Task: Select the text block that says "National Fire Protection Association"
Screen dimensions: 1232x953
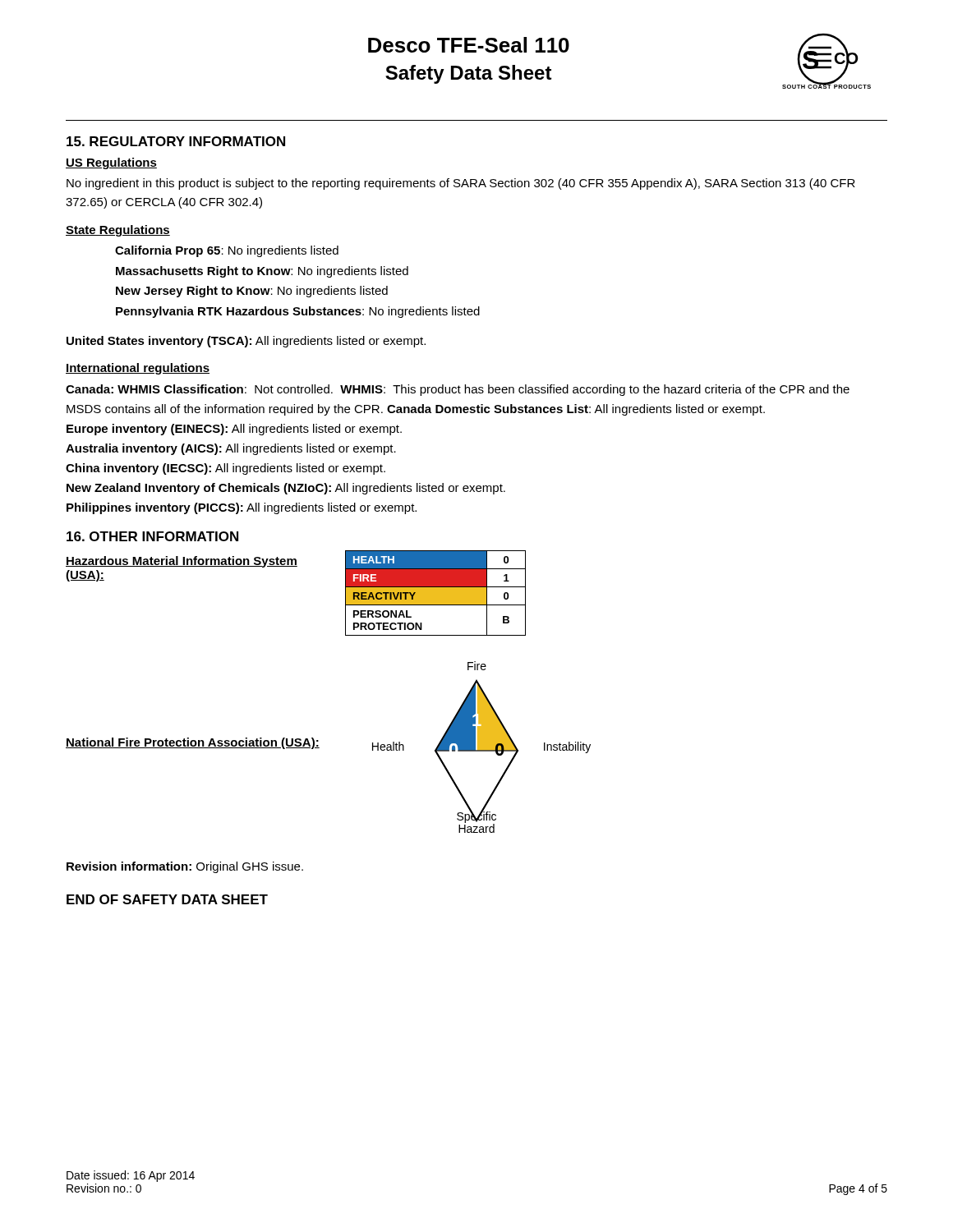Action: [193, 742]
